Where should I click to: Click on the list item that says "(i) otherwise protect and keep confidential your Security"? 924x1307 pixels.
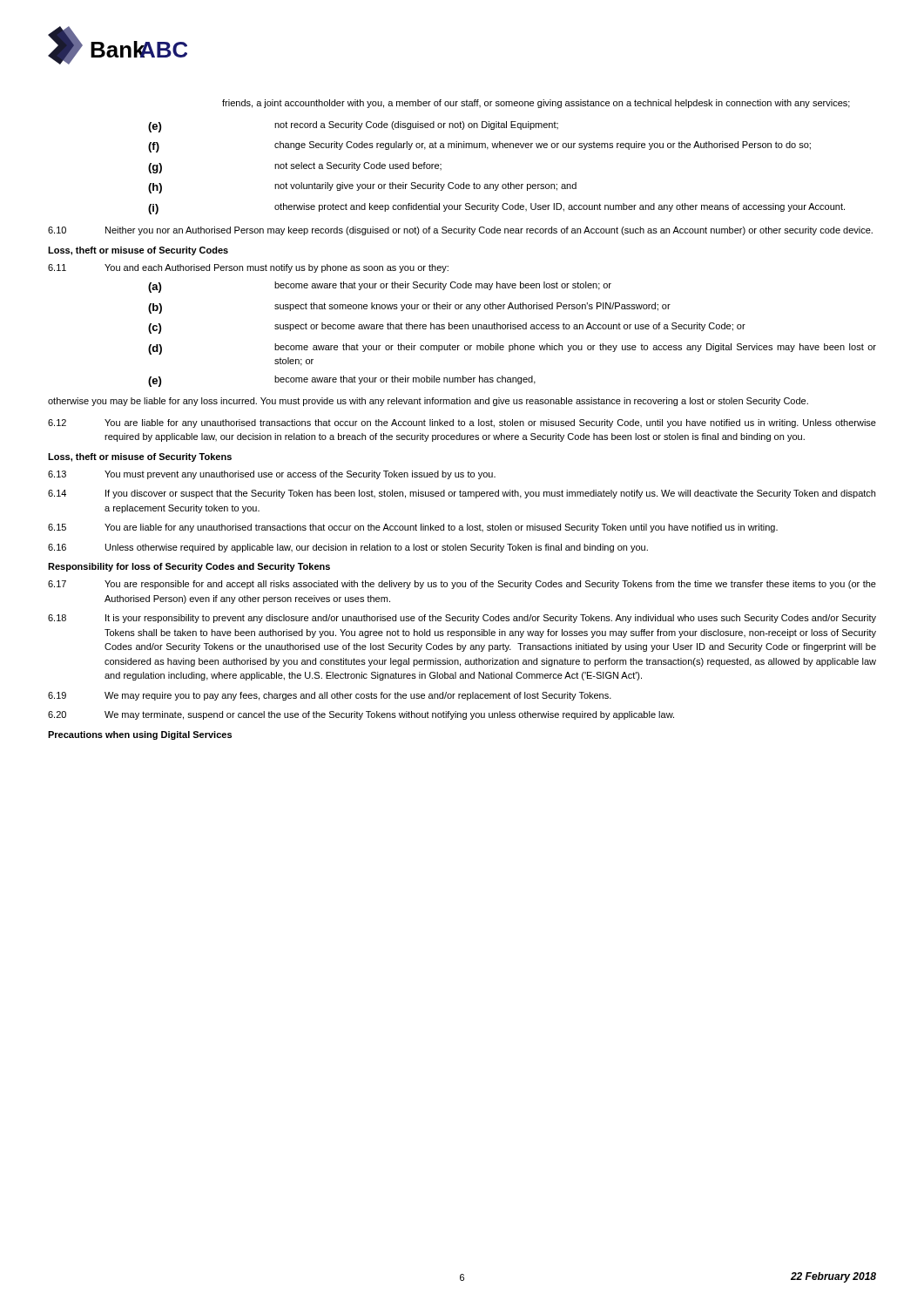[462, 208]
